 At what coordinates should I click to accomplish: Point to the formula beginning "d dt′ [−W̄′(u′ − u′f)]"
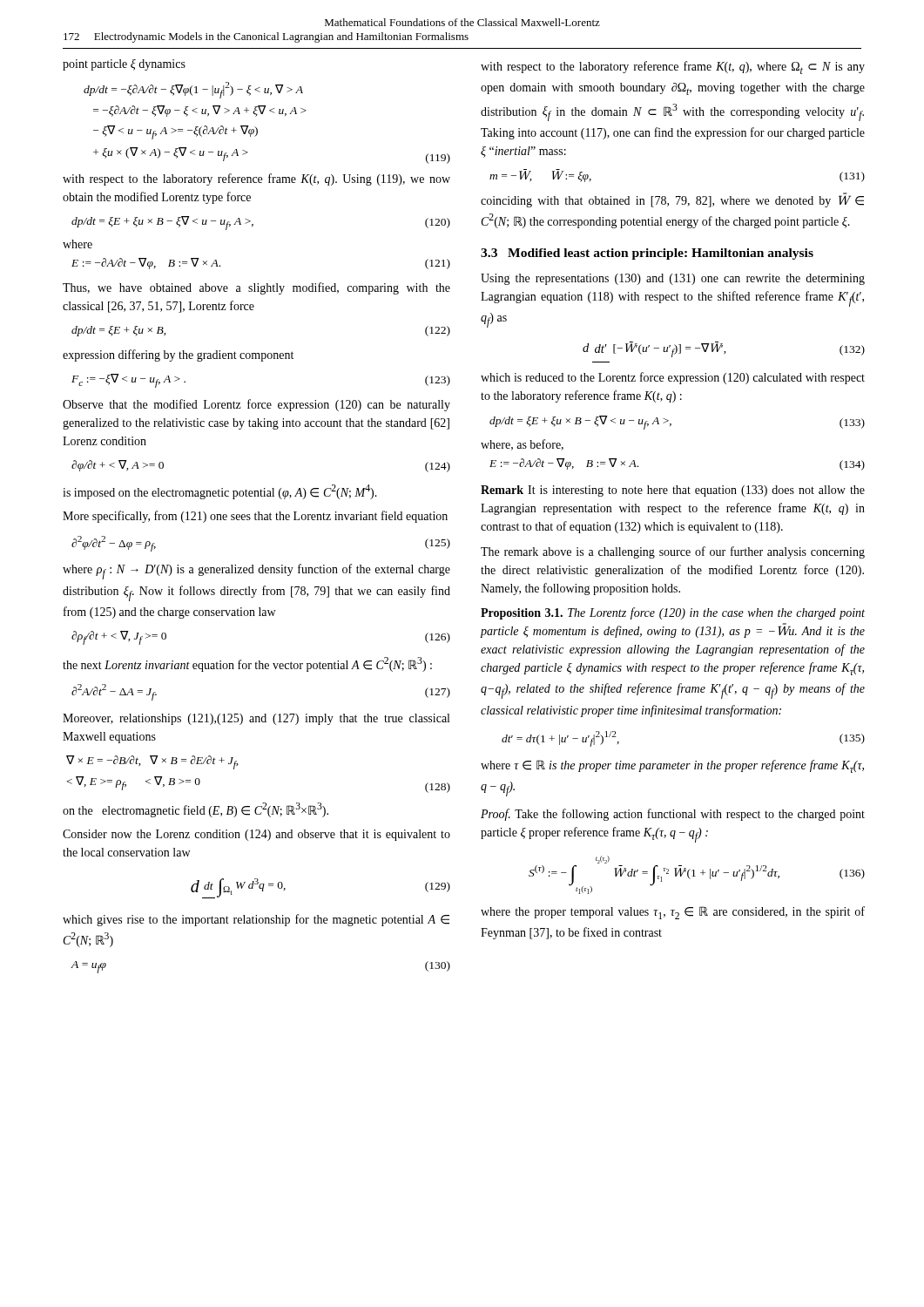(x=673, y=349)
